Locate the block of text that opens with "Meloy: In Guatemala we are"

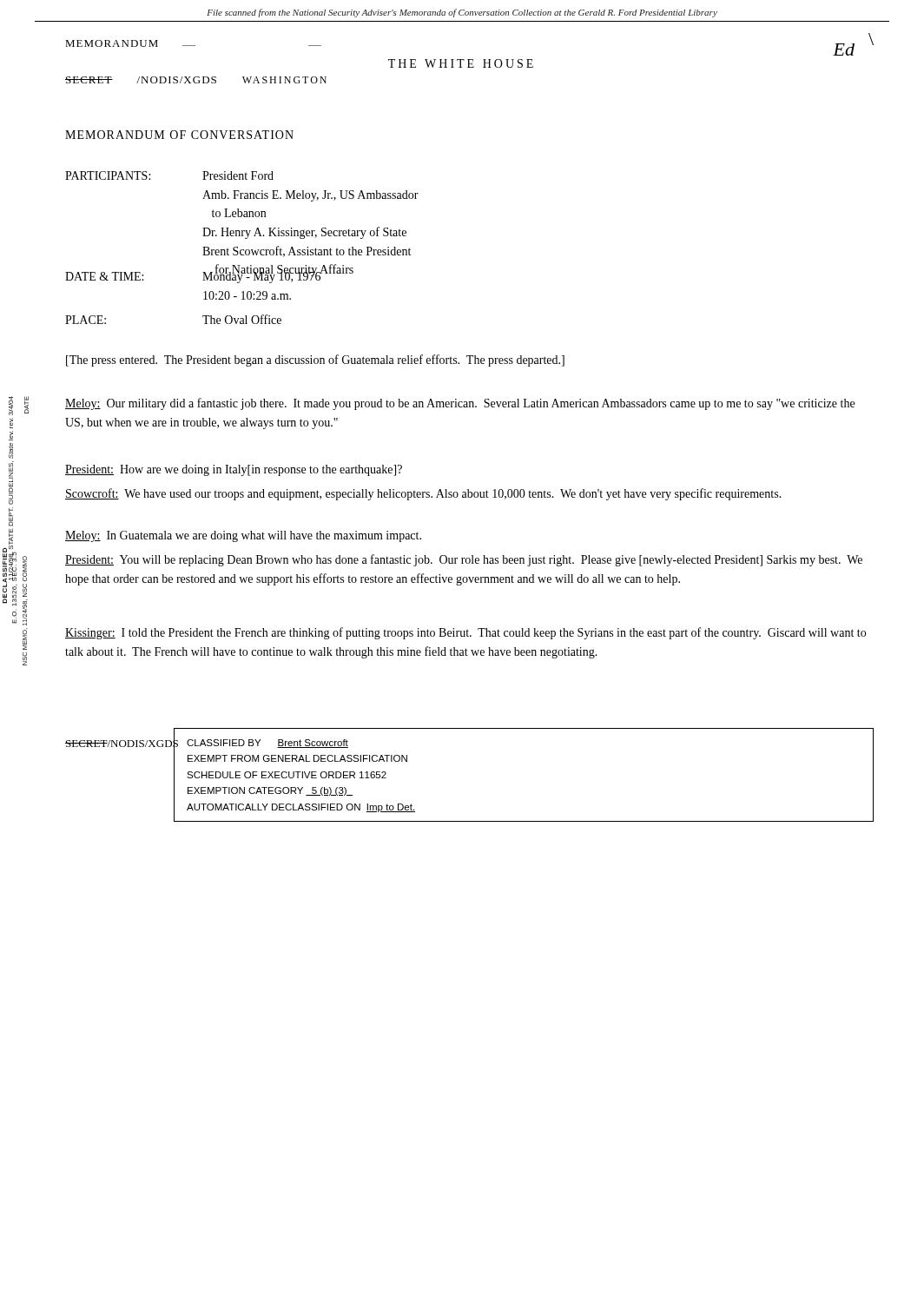tap(244, 536)
